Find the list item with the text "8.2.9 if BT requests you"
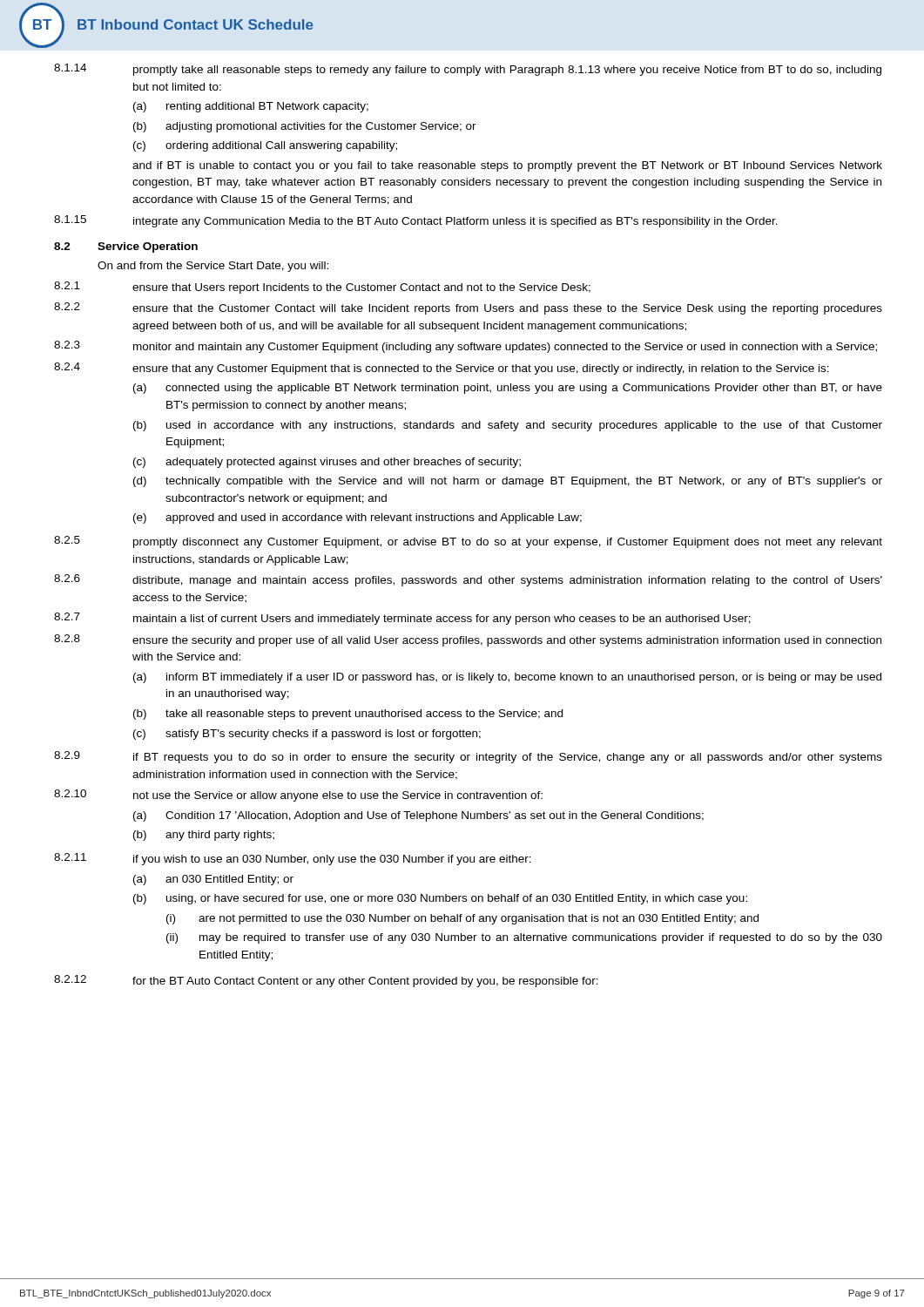The width and height of the screenshot is (924, 1307). (x=468, y=766)
